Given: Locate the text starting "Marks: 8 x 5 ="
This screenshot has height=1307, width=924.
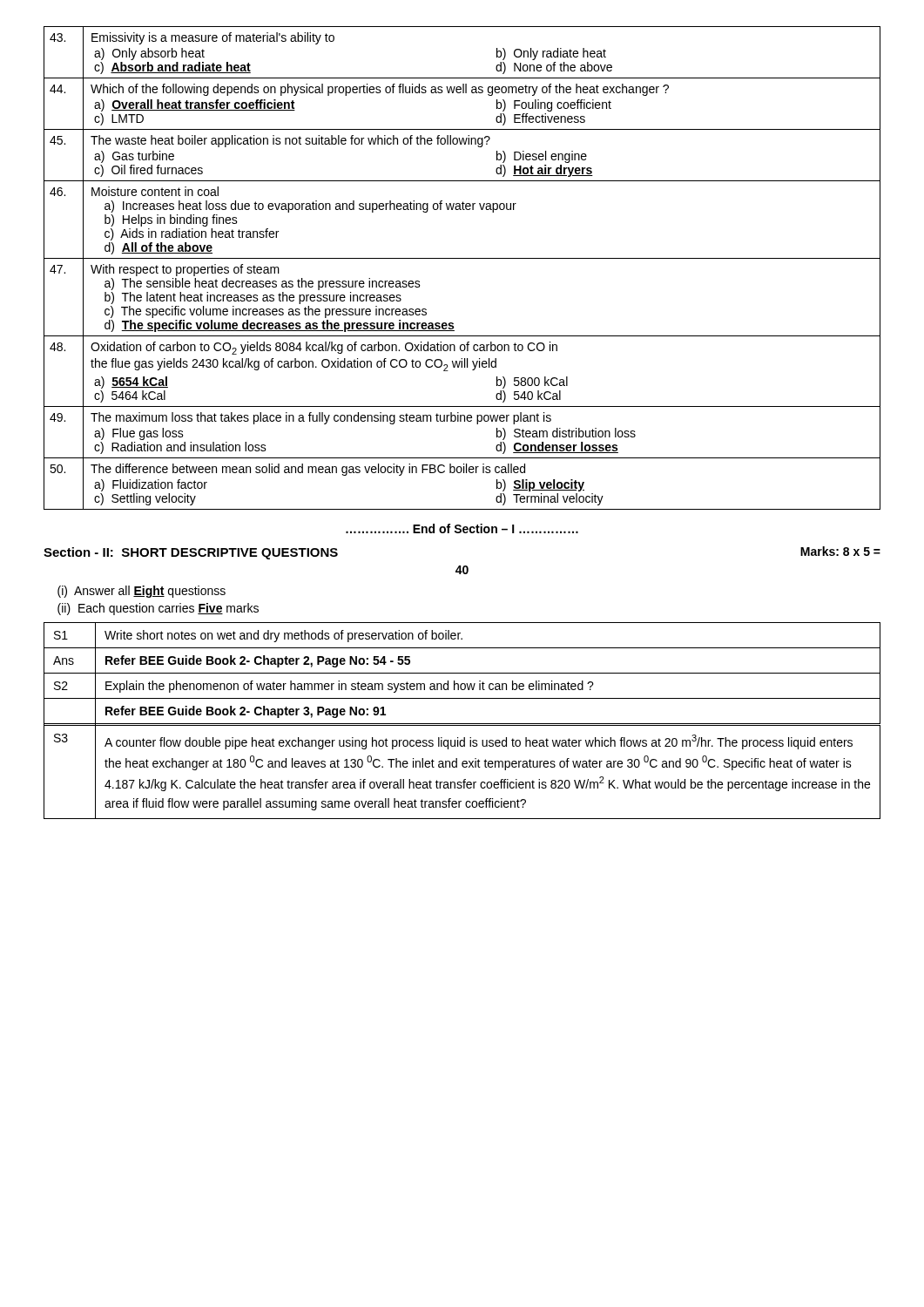Looking at the screenshot, I should coord(840,551).
